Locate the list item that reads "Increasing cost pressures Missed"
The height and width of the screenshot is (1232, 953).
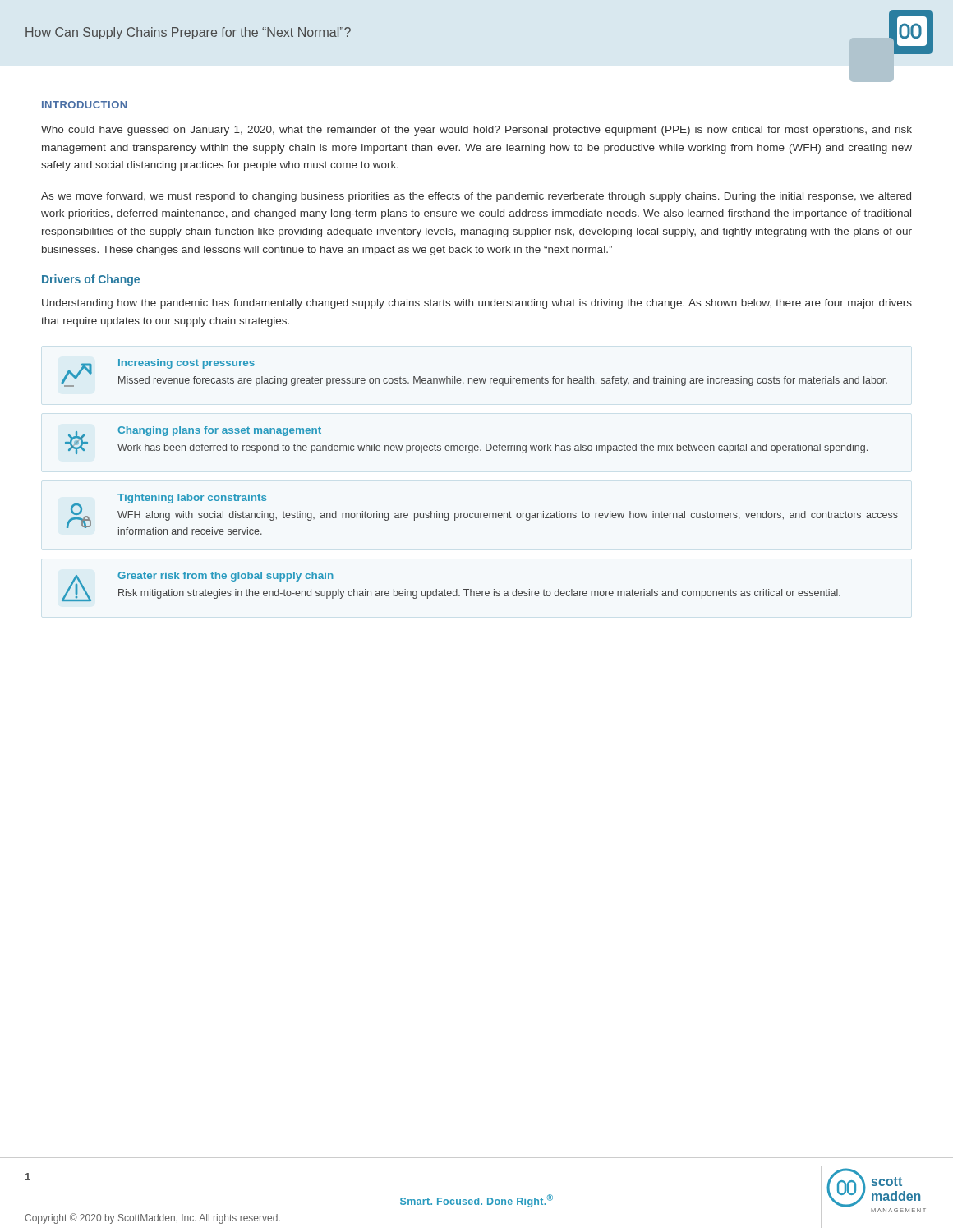(476, 376)
